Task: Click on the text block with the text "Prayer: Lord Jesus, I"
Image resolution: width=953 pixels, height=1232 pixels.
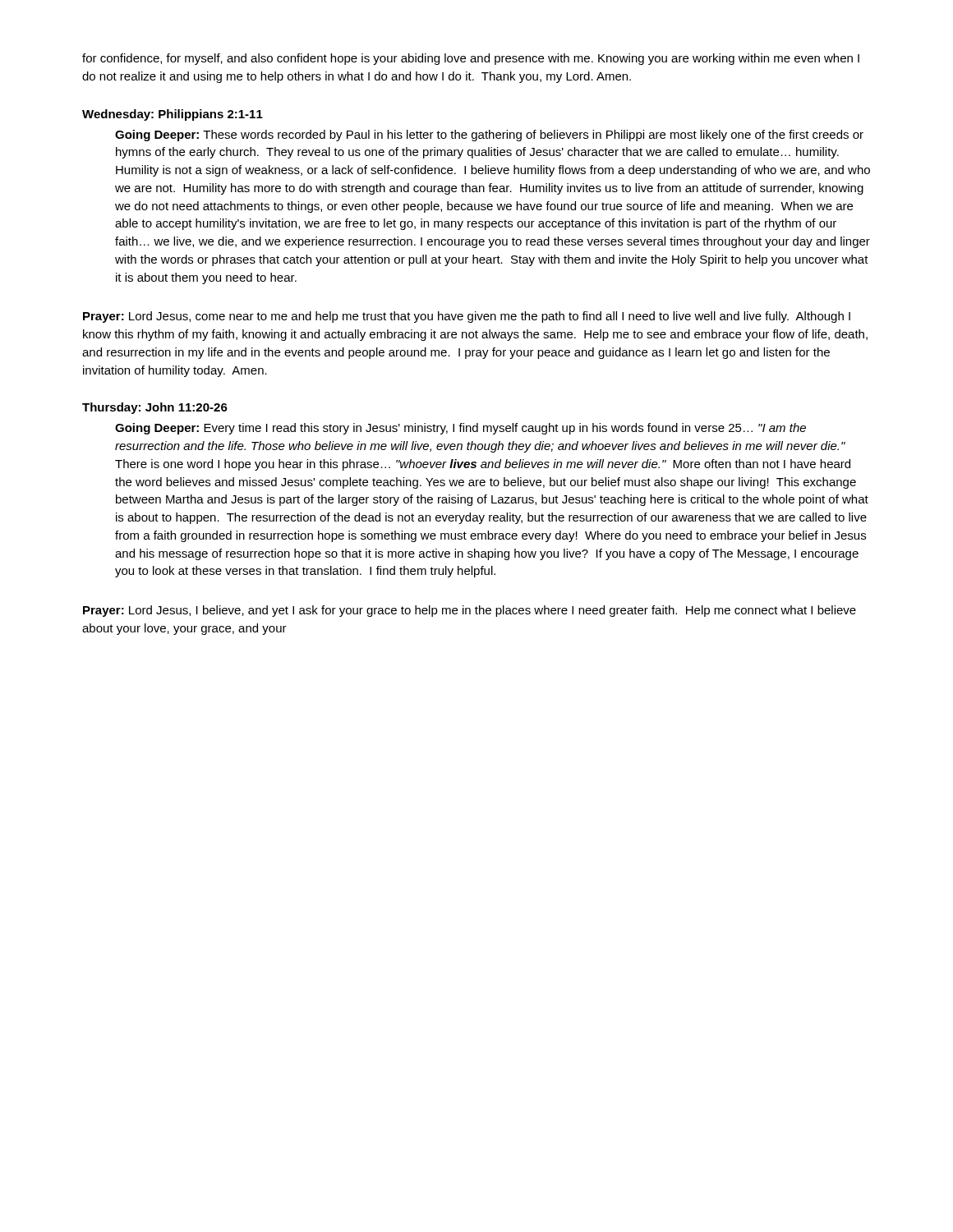Action: pyautogui.click(x=469, y=619)
